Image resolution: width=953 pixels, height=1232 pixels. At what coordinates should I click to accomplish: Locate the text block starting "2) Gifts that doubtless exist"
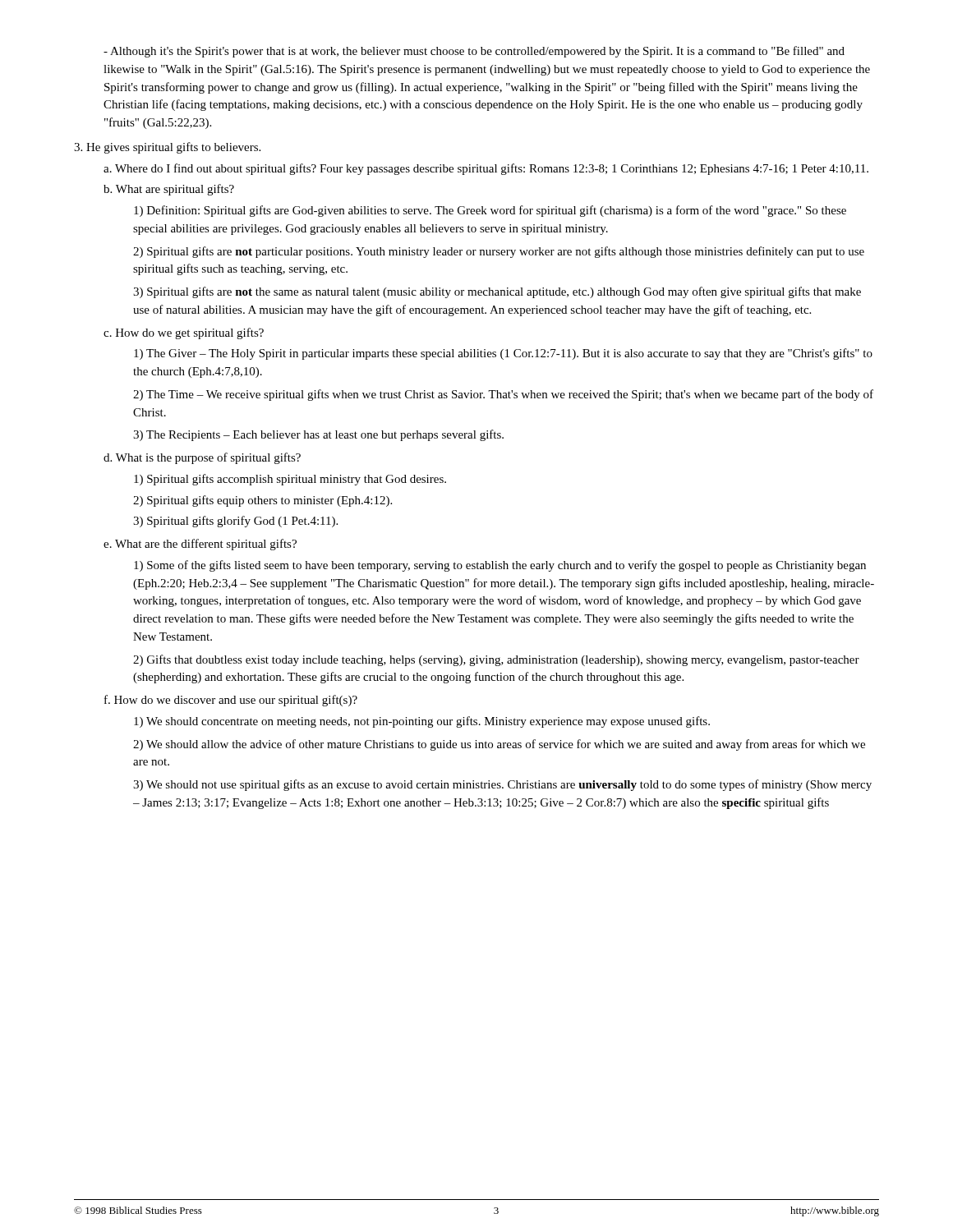pos(506,669)
